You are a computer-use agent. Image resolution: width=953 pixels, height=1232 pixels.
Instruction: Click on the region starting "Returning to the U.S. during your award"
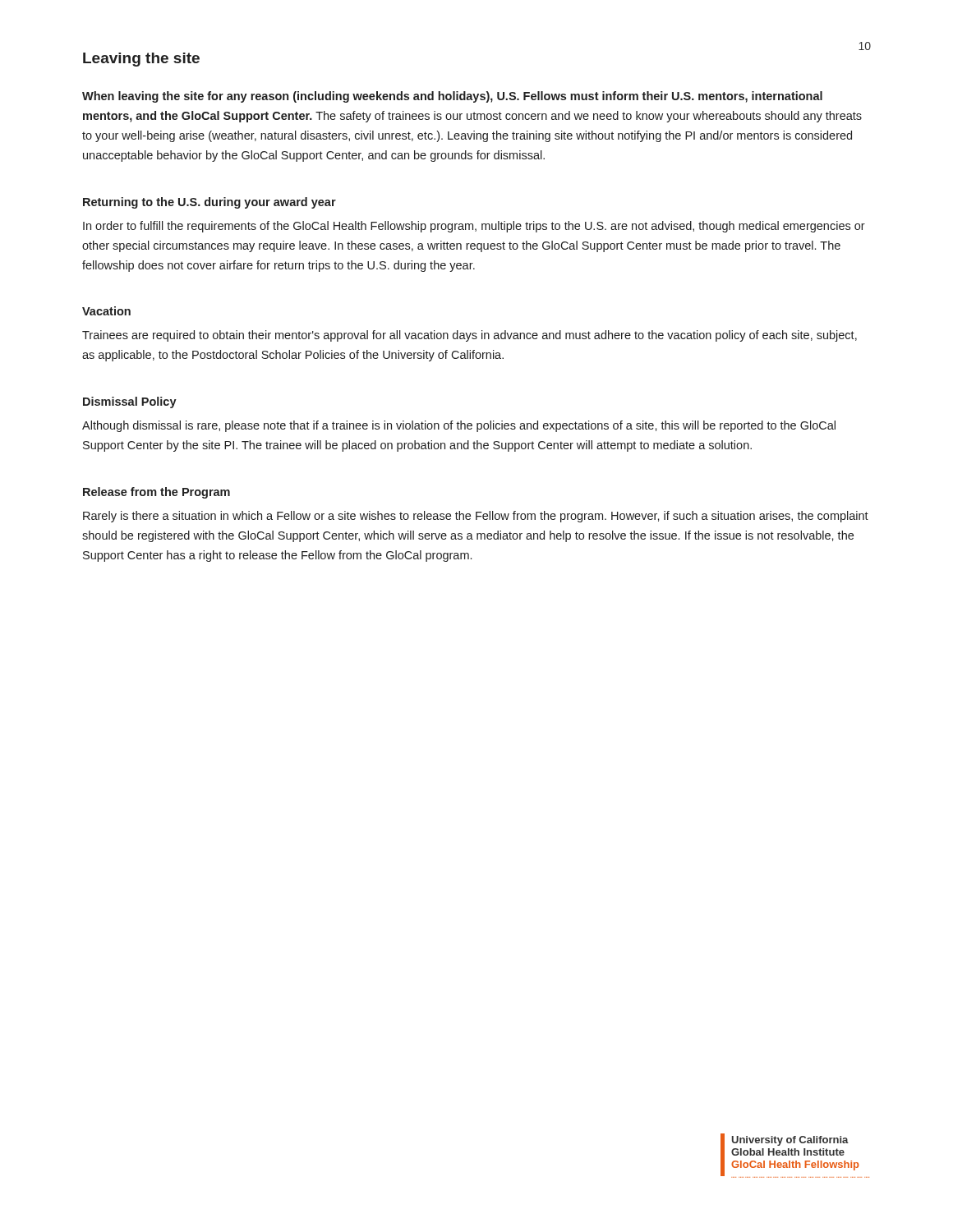(209, 202)
